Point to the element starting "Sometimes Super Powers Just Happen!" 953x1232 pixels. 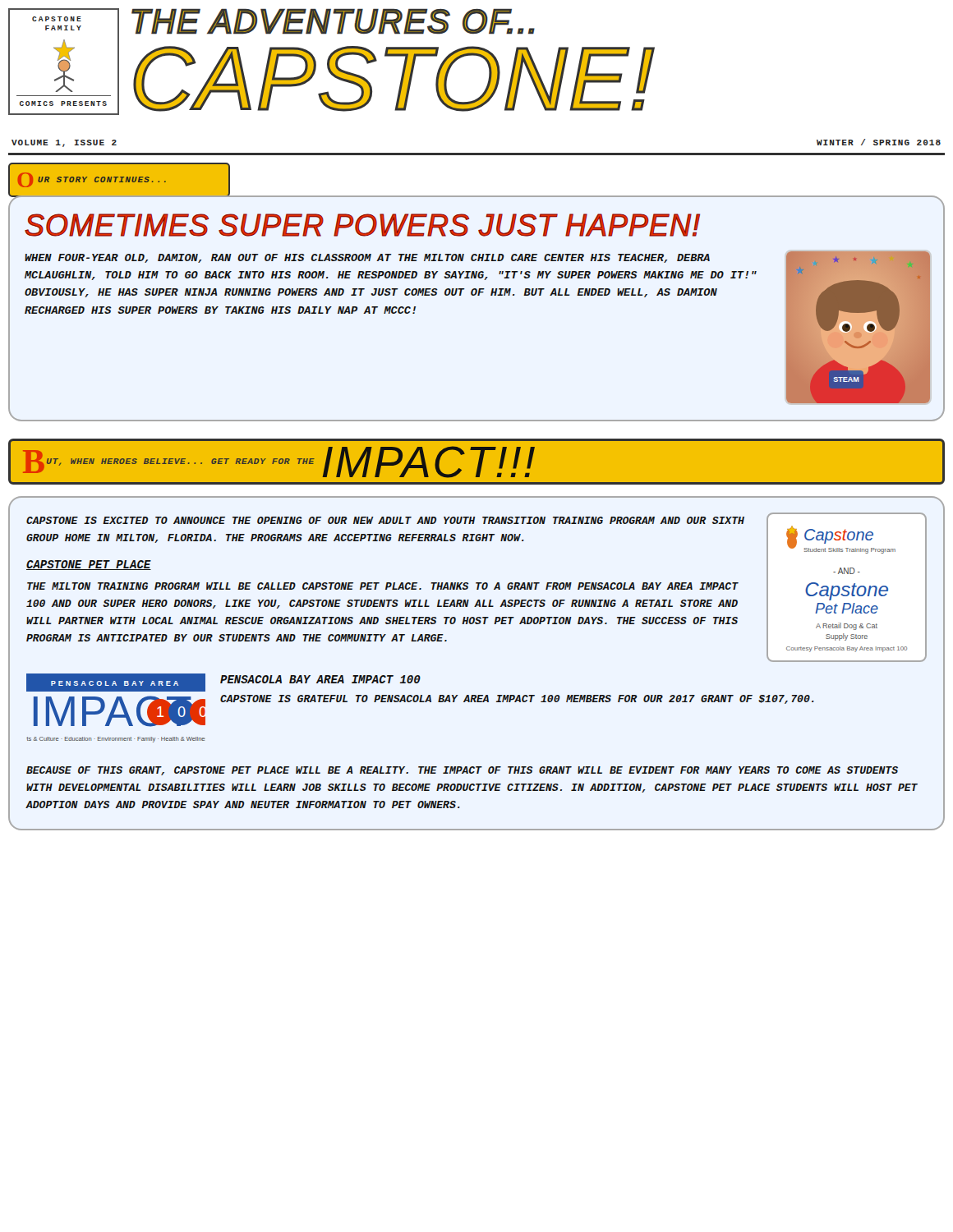coord(363,226)
